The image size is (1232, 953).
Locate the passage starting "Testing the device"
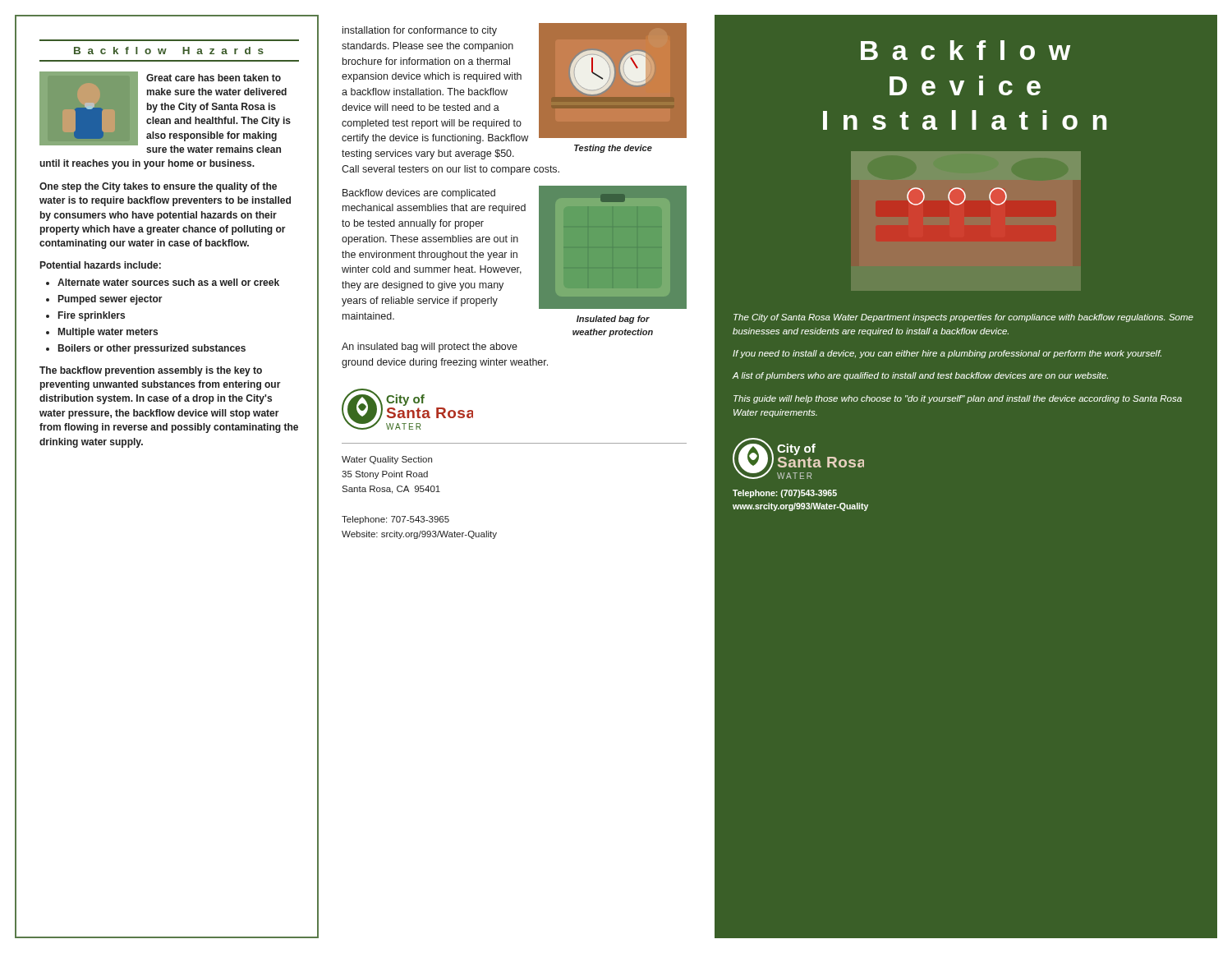[x=613, y=148]
